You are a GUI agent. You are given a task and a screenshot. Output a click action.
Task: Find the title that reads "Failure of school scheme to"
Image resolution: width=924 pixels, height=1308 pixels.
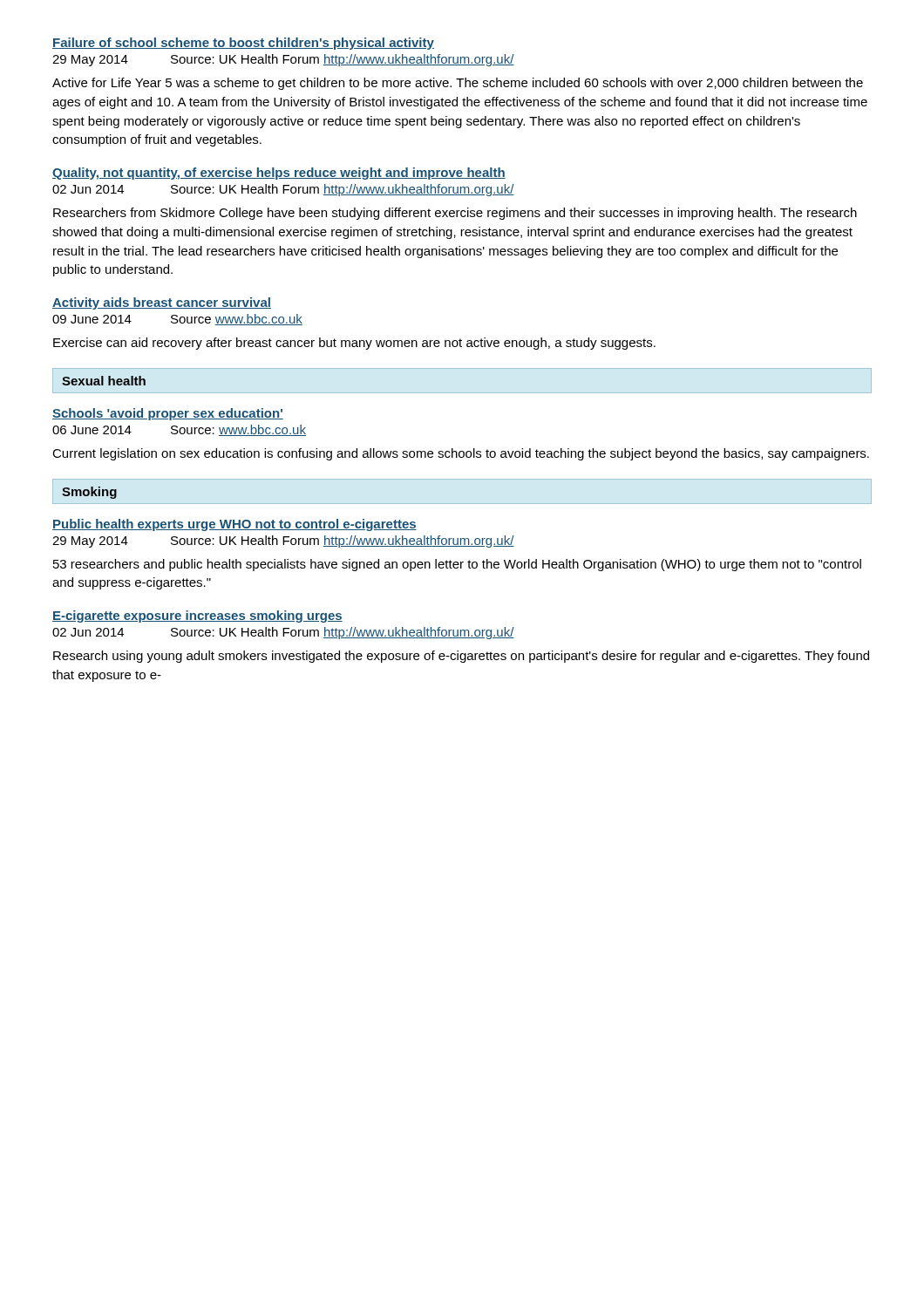click(243, 42)
